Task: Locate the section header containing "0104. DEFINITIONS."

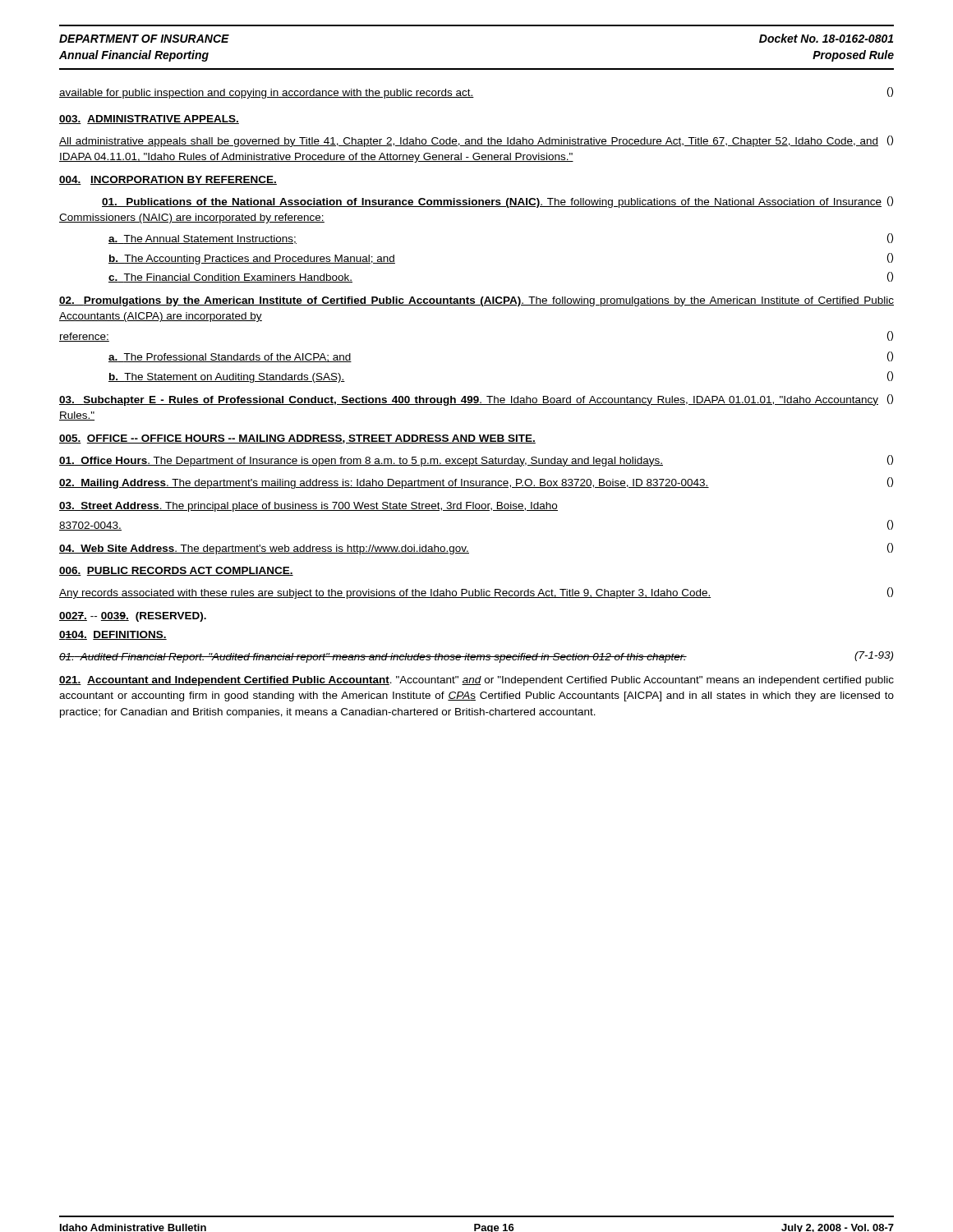Action: coord(113,634)
